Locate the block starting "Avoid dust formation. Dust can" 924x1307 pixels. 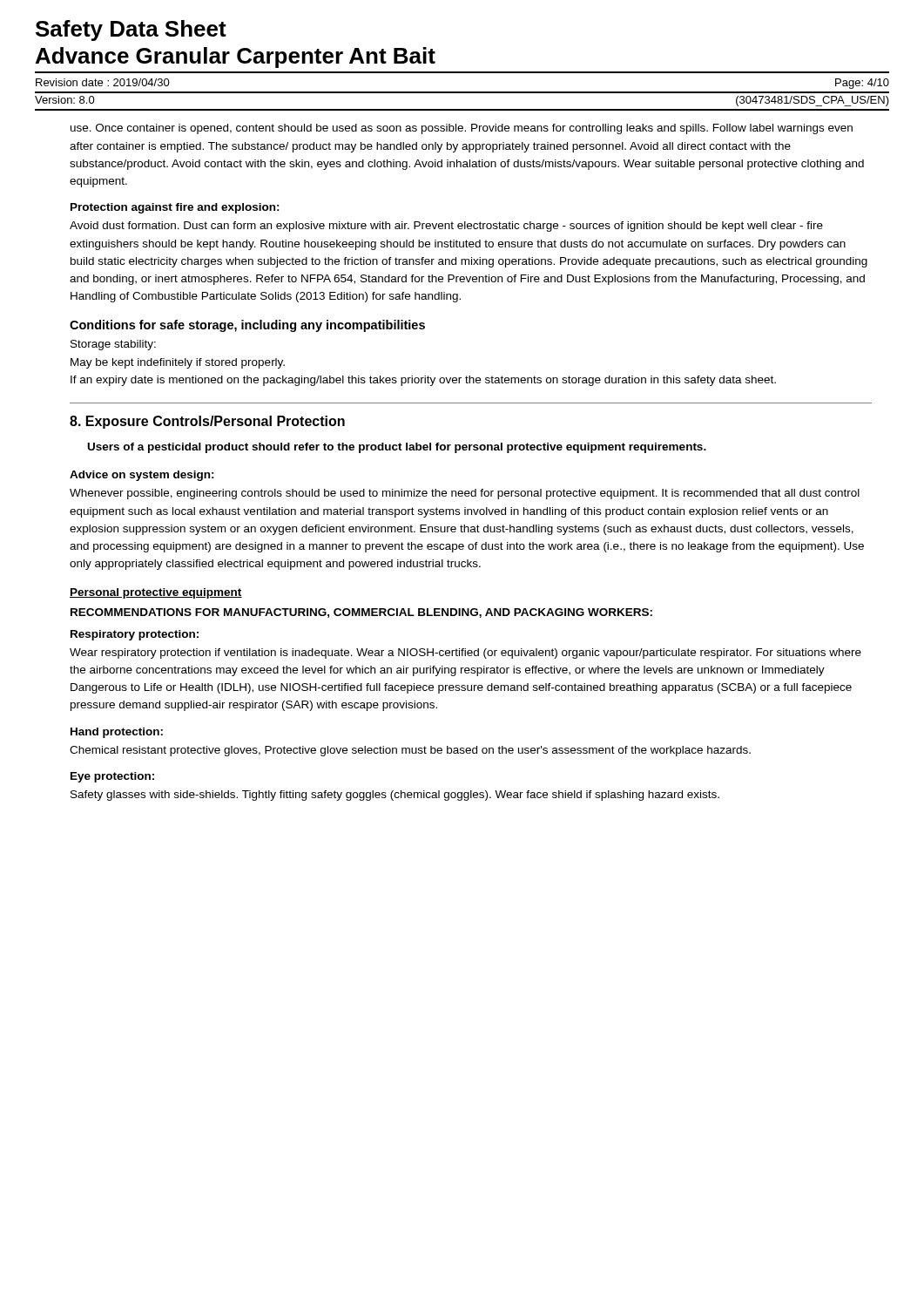click(x=469, y=261)
